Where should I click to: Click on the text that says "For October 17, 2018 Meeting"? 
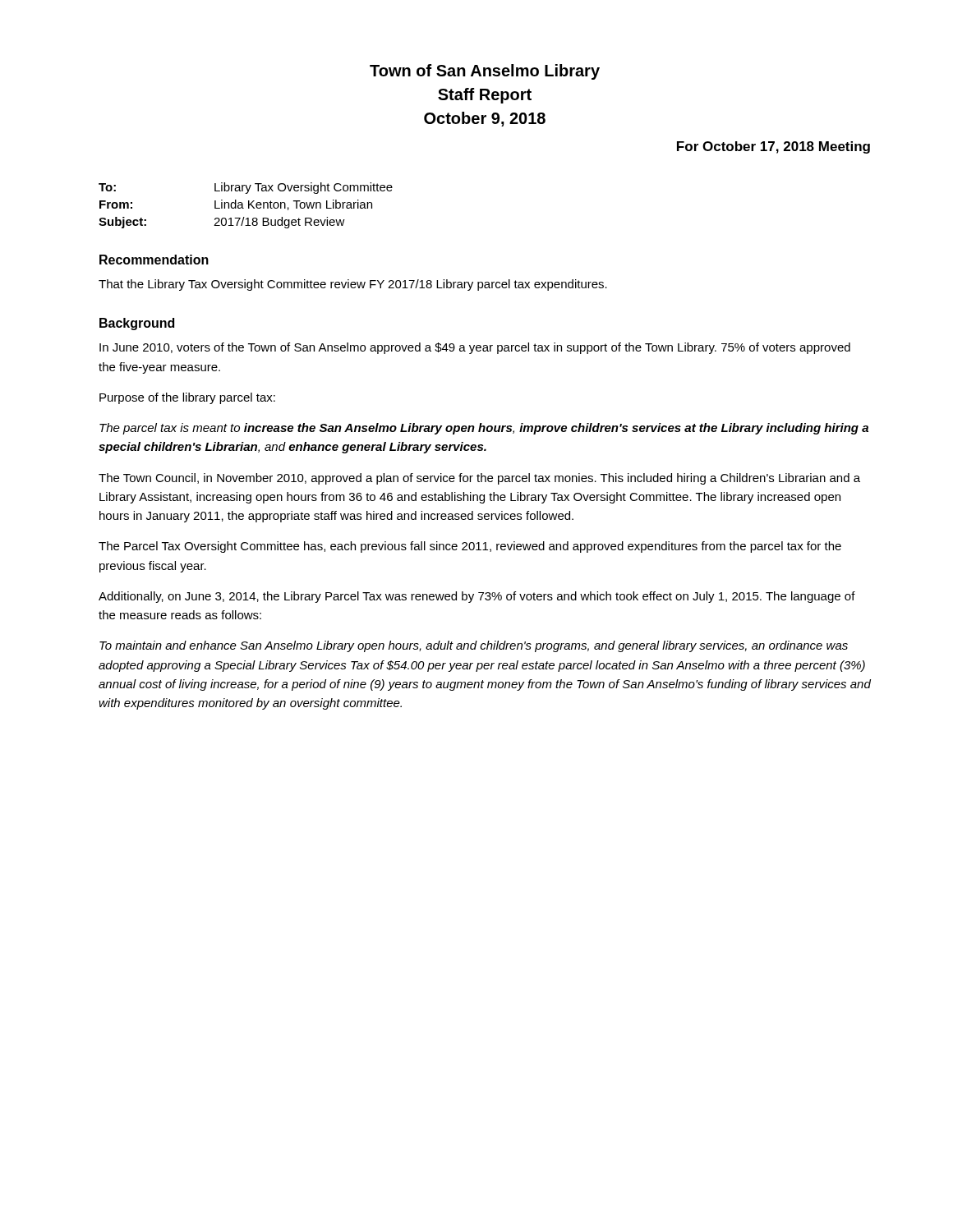(x=773, y=147)
